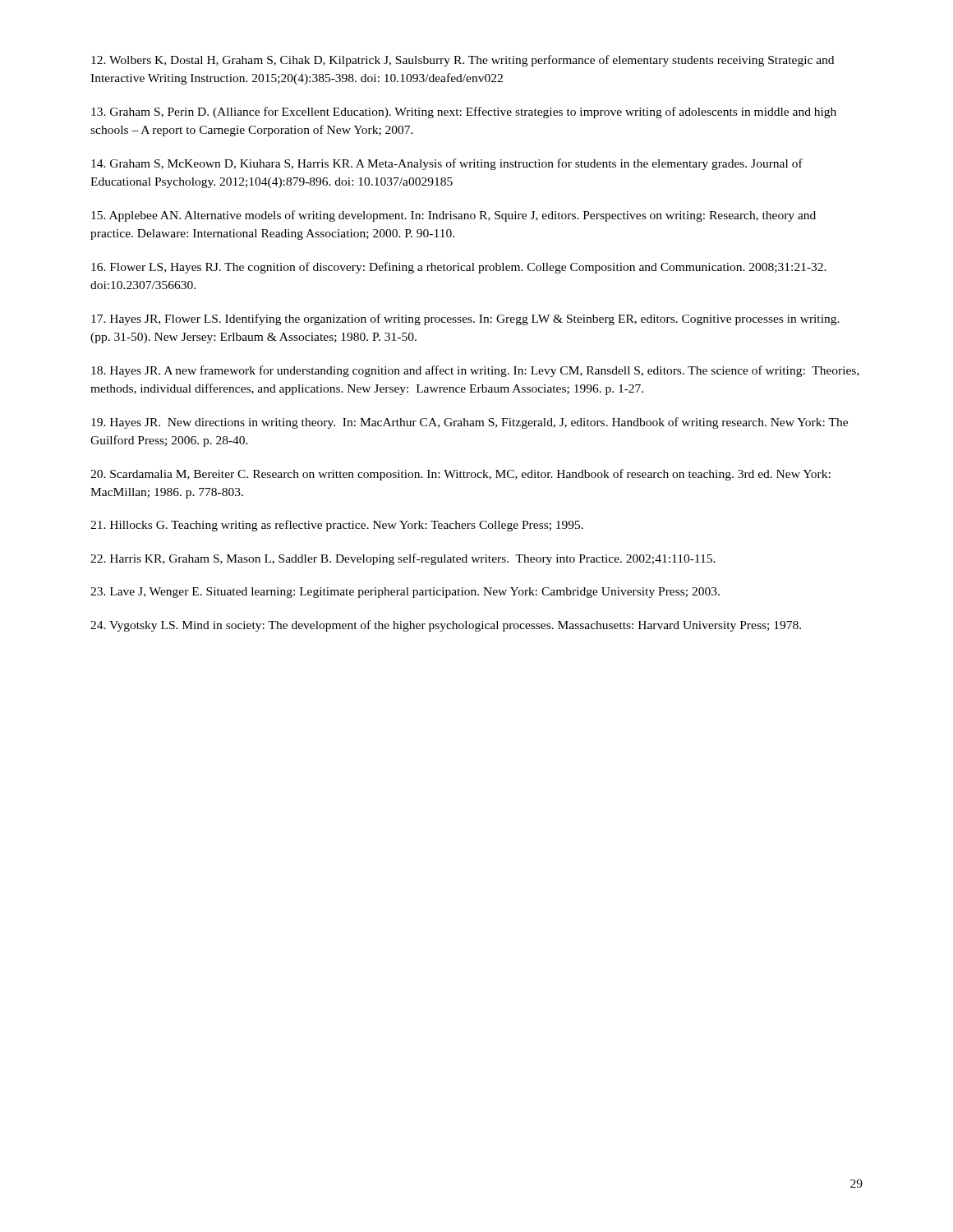Select the region starting "17. Hayes JR, Flower LS. Identifying the"

(x=465, y=327)
